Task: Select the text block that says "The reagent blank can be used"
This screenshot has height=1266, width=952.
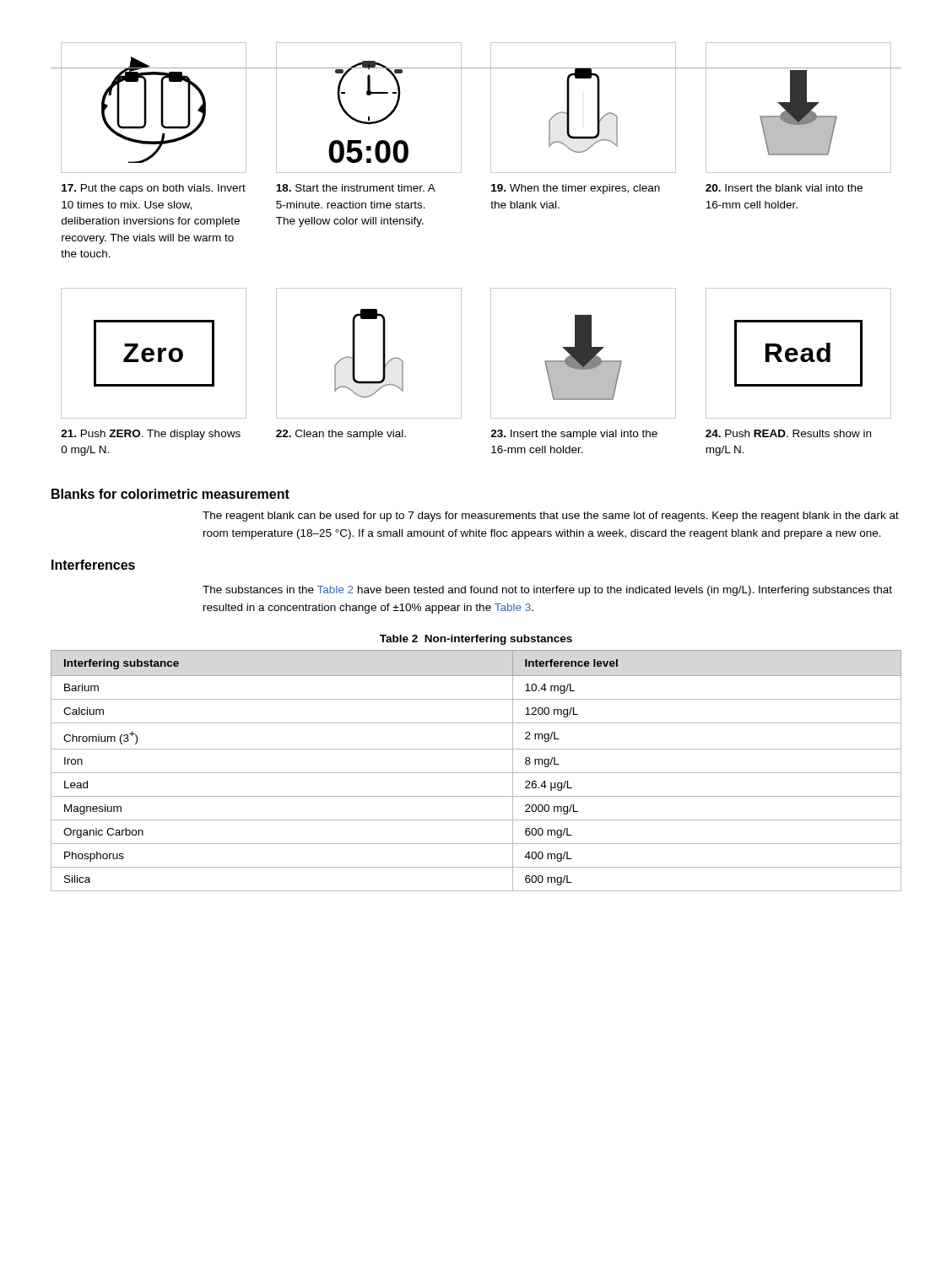Action: [x=551, y=524]
